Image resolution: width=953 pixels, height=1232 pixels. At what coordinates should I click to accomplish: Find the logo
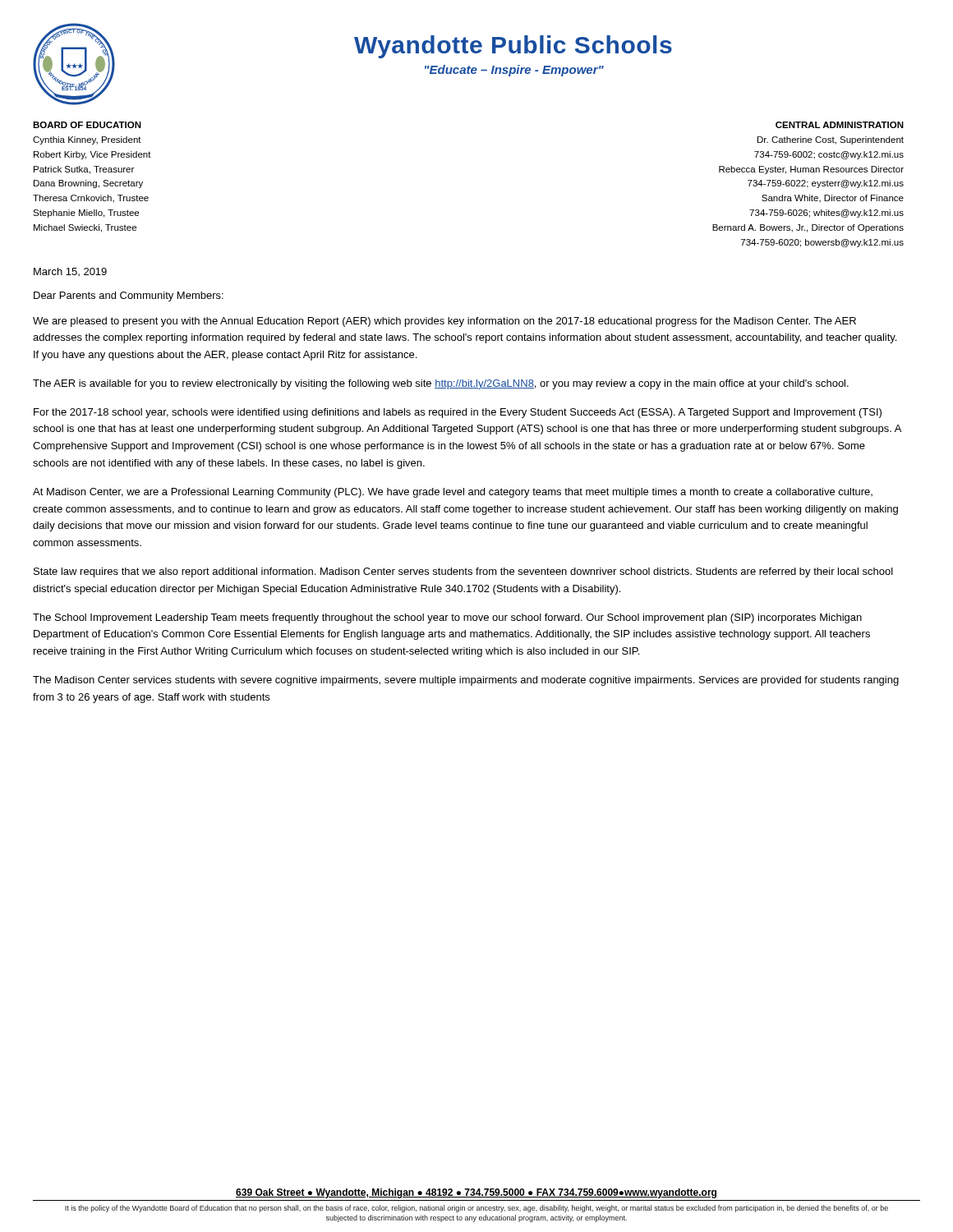(x=78, y=64)
